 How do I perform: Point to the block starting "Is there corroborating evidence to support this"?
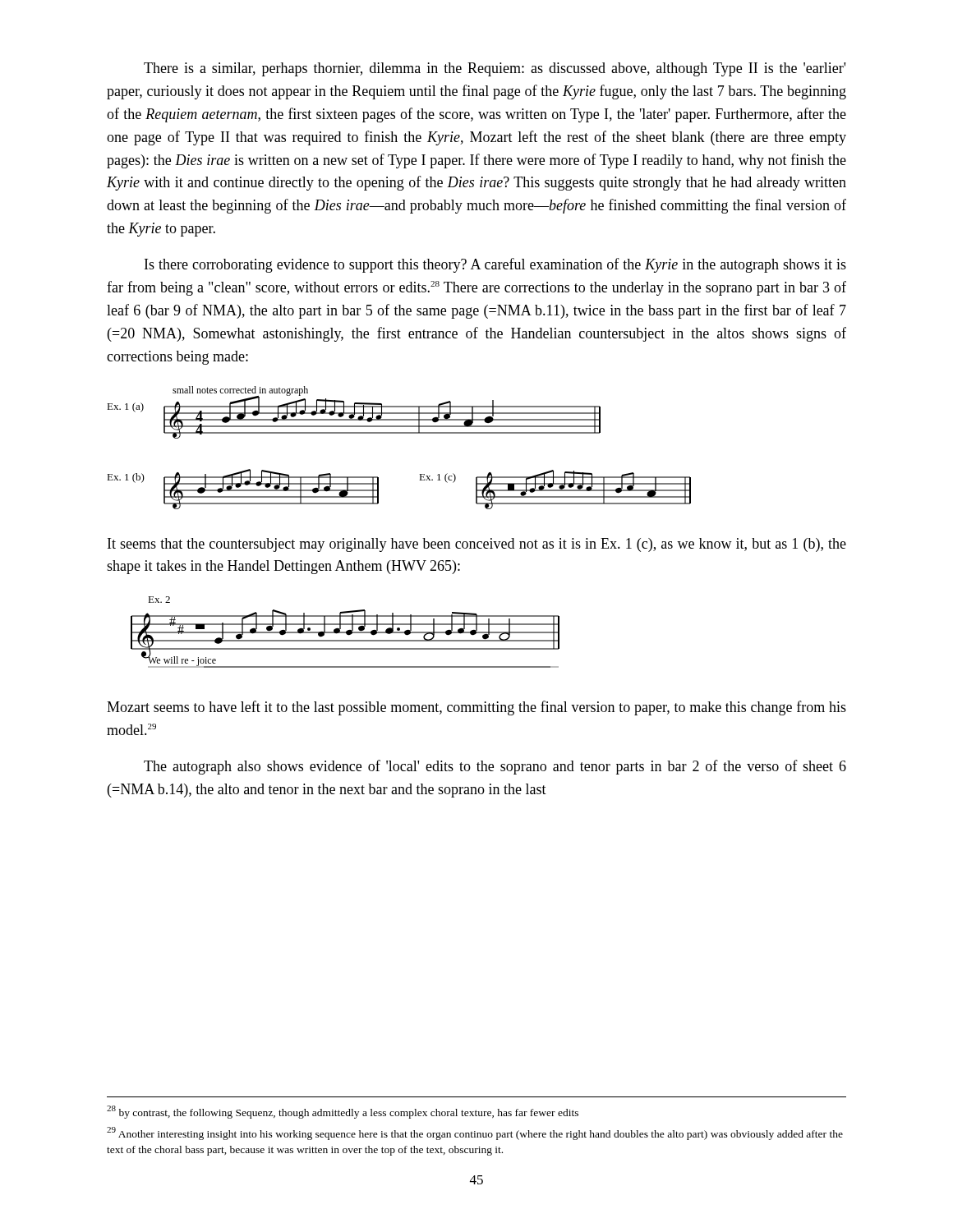point(476,311)
